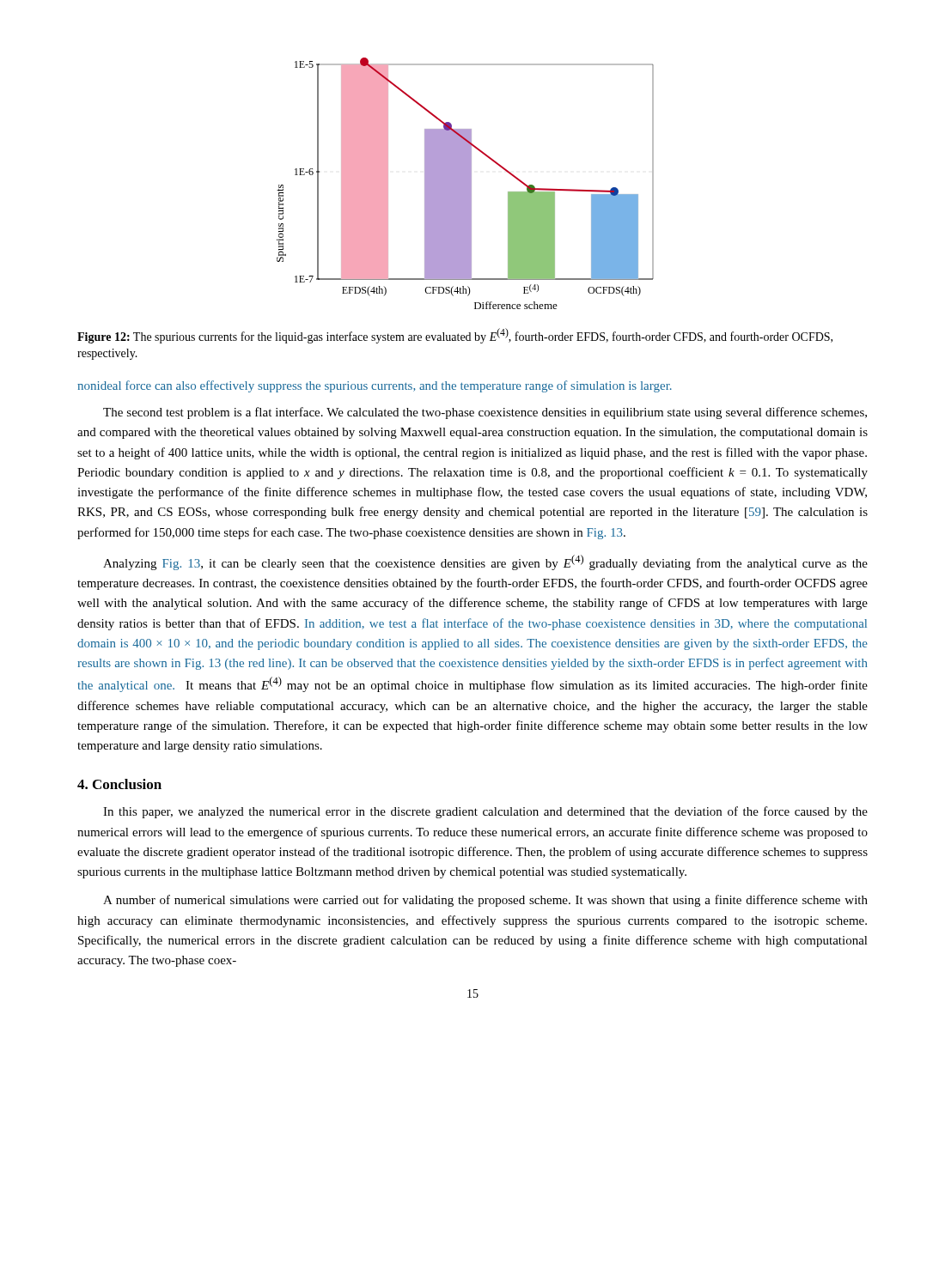This screenshot has width=945, height=1288.
Task: Find the caption on this page that starts "Figure 12: The"
Action: pos(455,344)
